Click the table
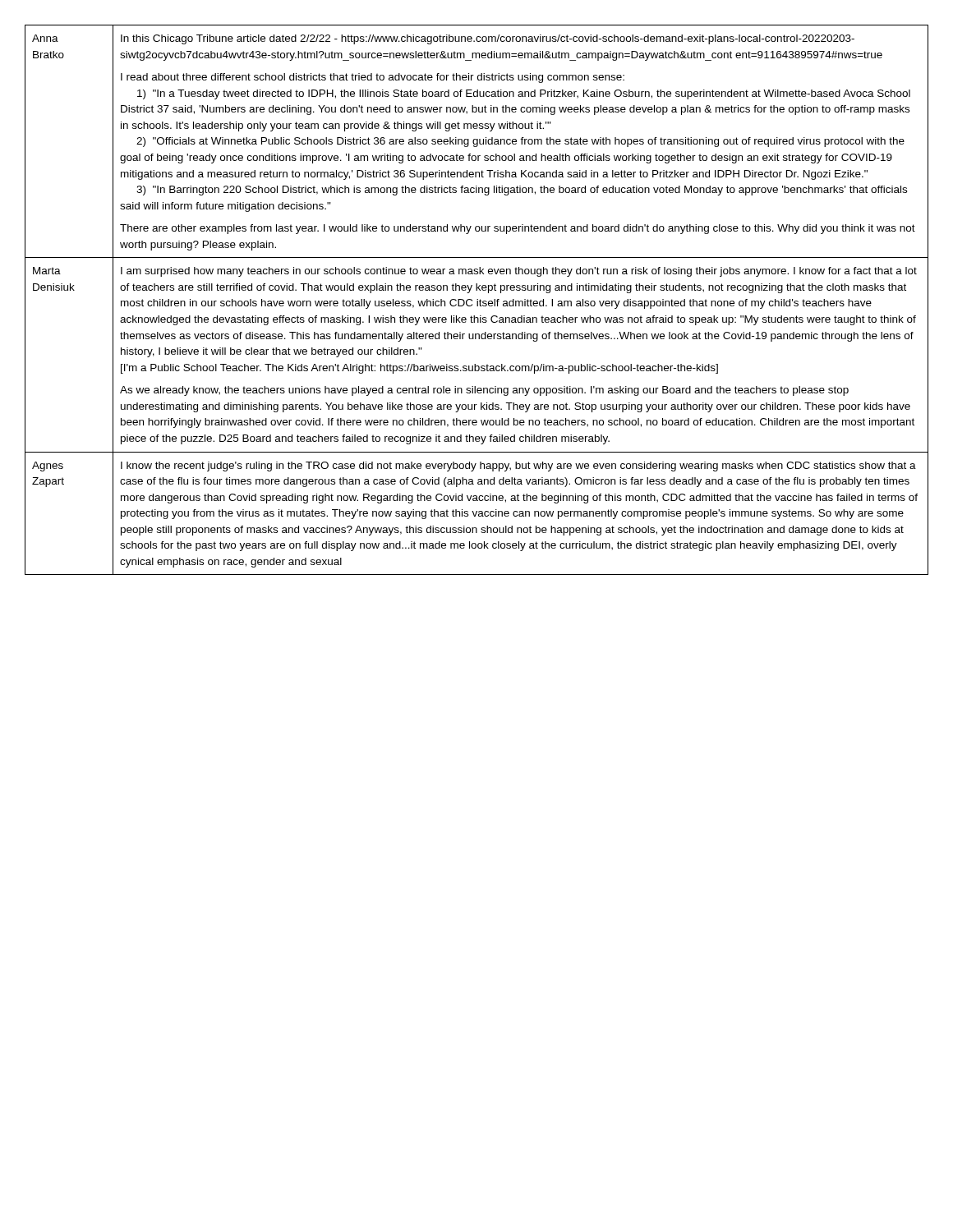The image size is (953, 1232). [476, 300]
